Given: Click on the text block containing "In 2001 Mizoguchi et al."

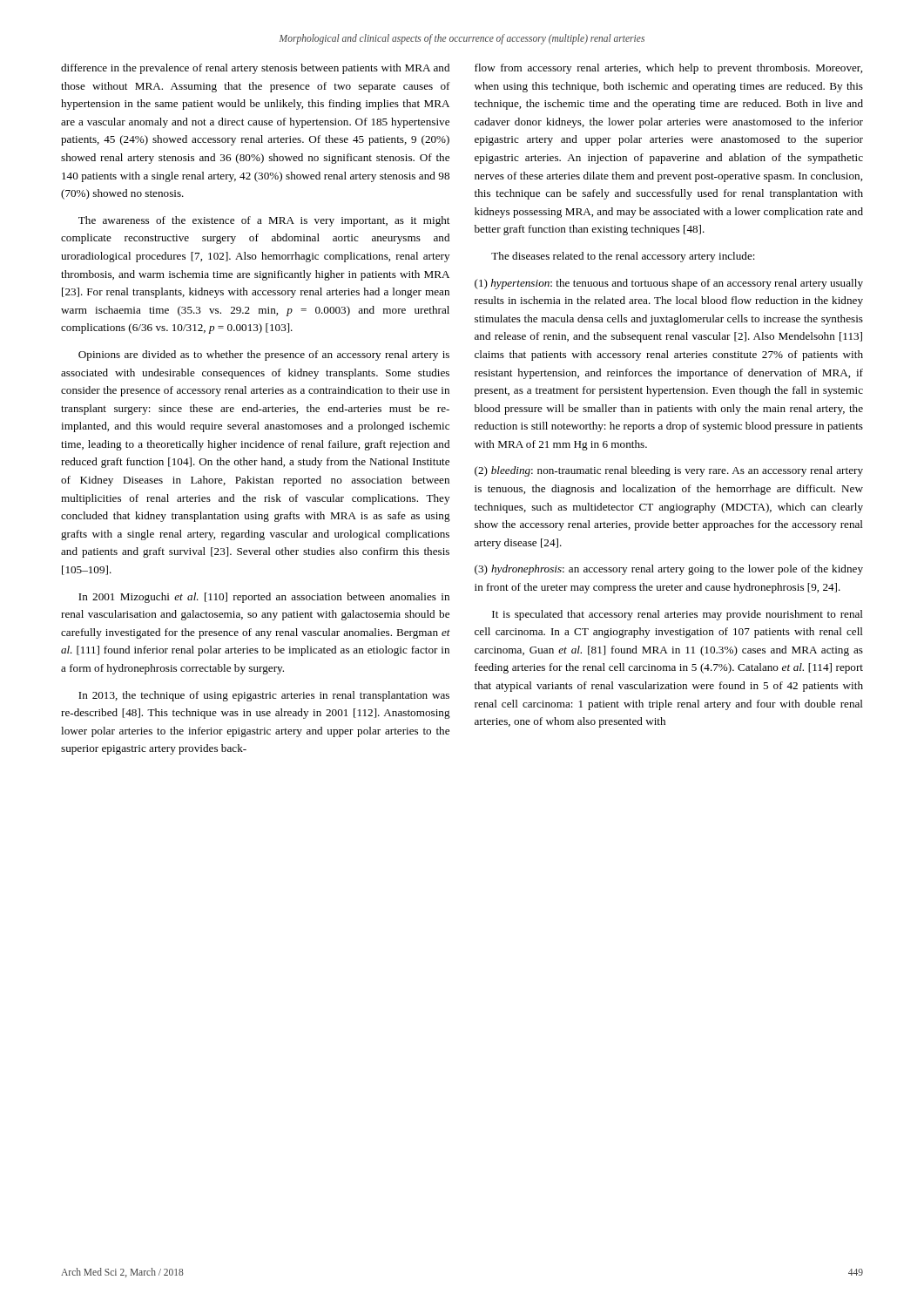Looking at the screenshot, I should (255, 632).
